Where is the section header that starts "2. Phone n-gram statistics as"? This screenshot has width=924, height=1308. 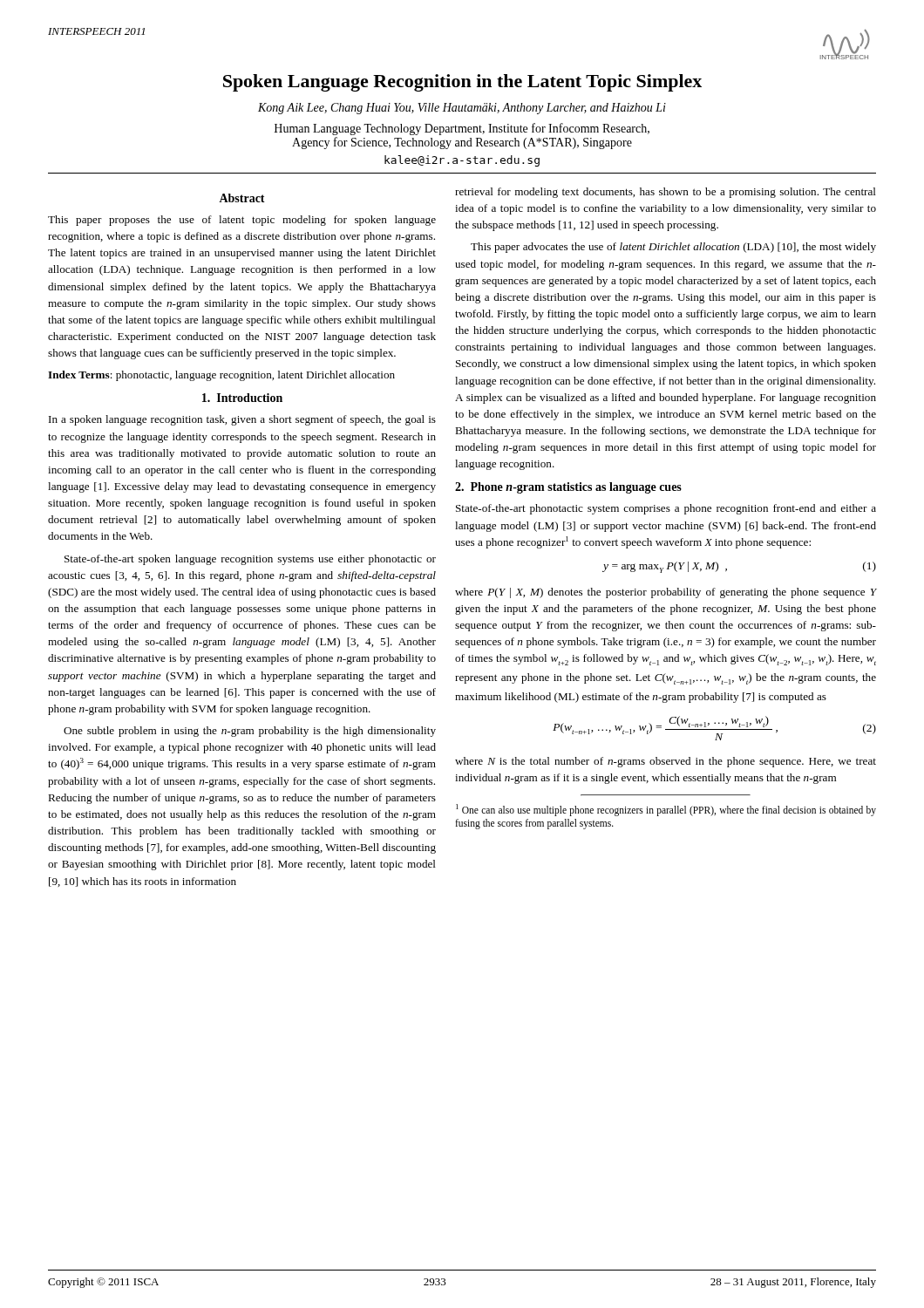[x=568, y=487]
